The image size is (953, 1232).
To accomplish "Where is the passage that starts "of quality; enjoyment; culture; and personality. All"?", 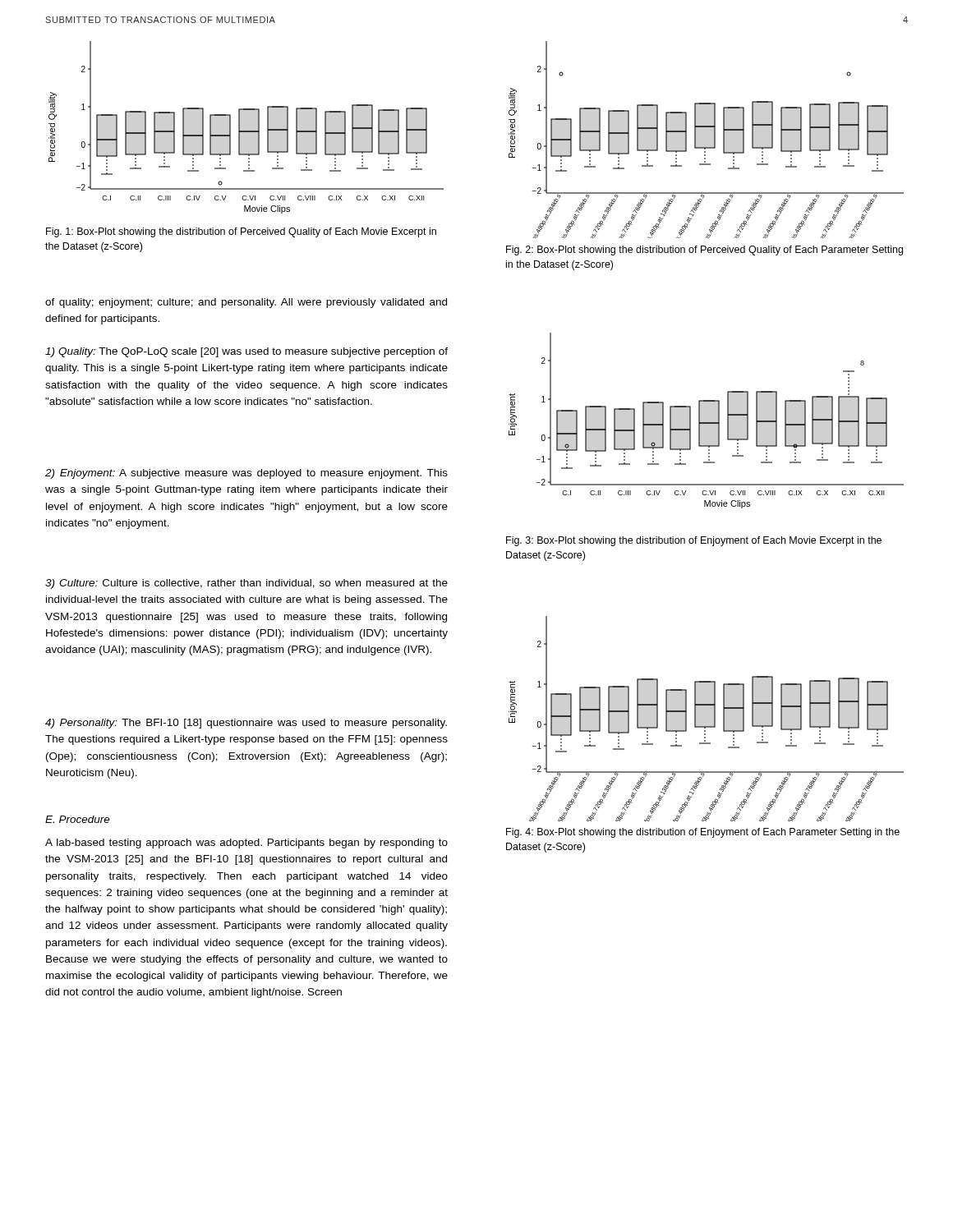I will tap(246, 310).
